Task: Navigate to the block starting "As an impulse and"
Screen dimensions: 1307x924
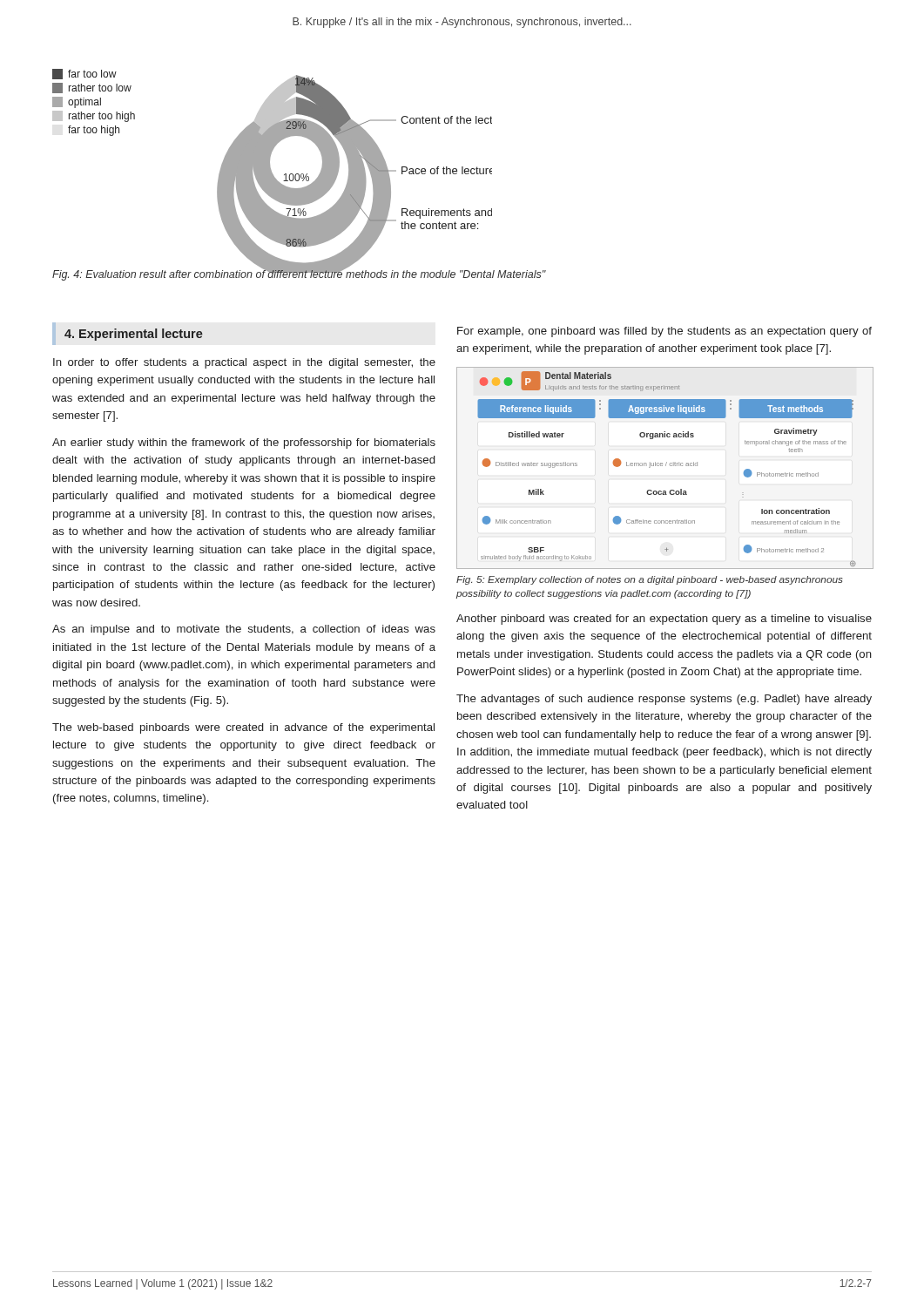Action: tap(244, 665)
